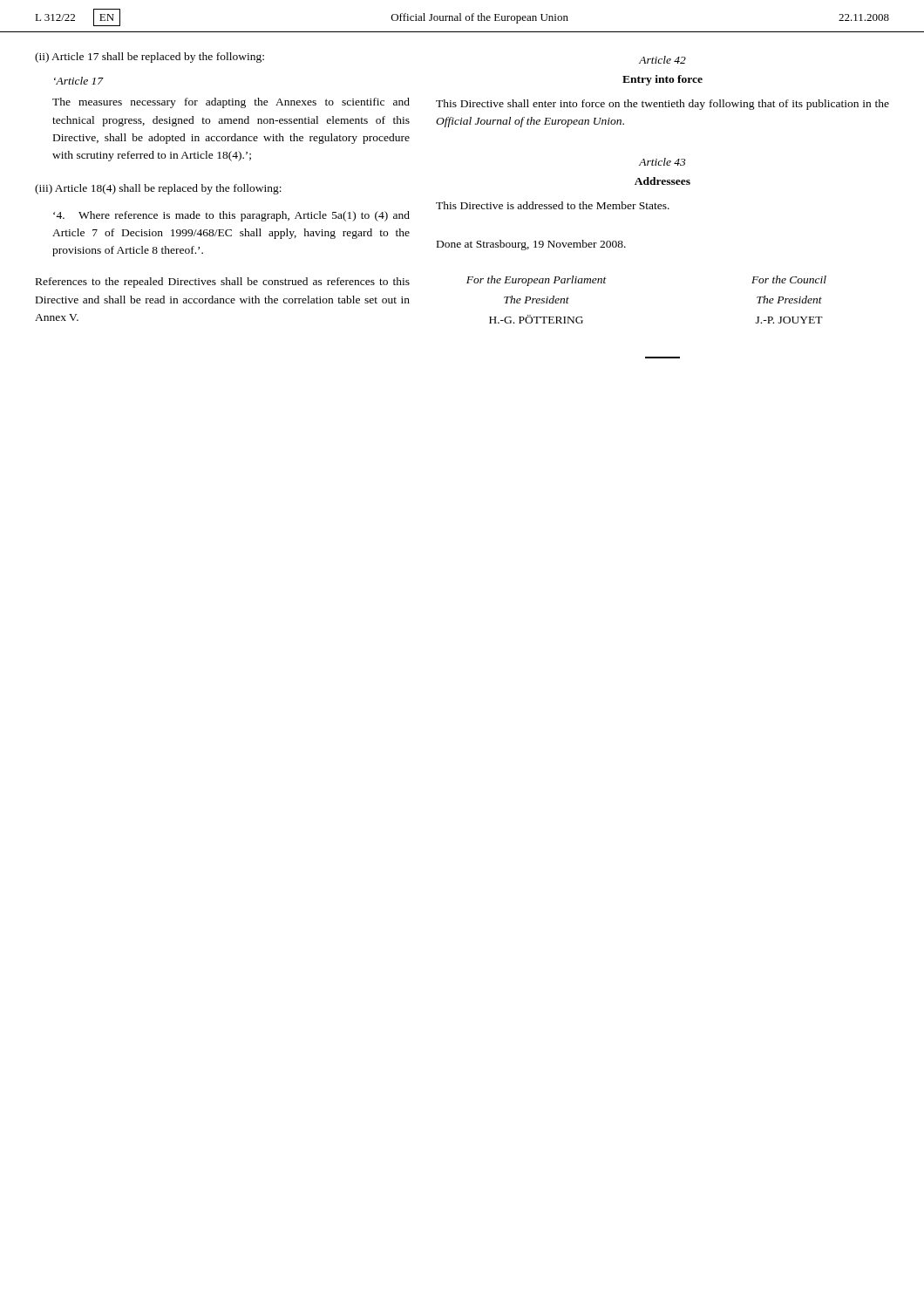
Task: Select the text block that says "The measures necessary for adapting"
Action: (231, 128)
